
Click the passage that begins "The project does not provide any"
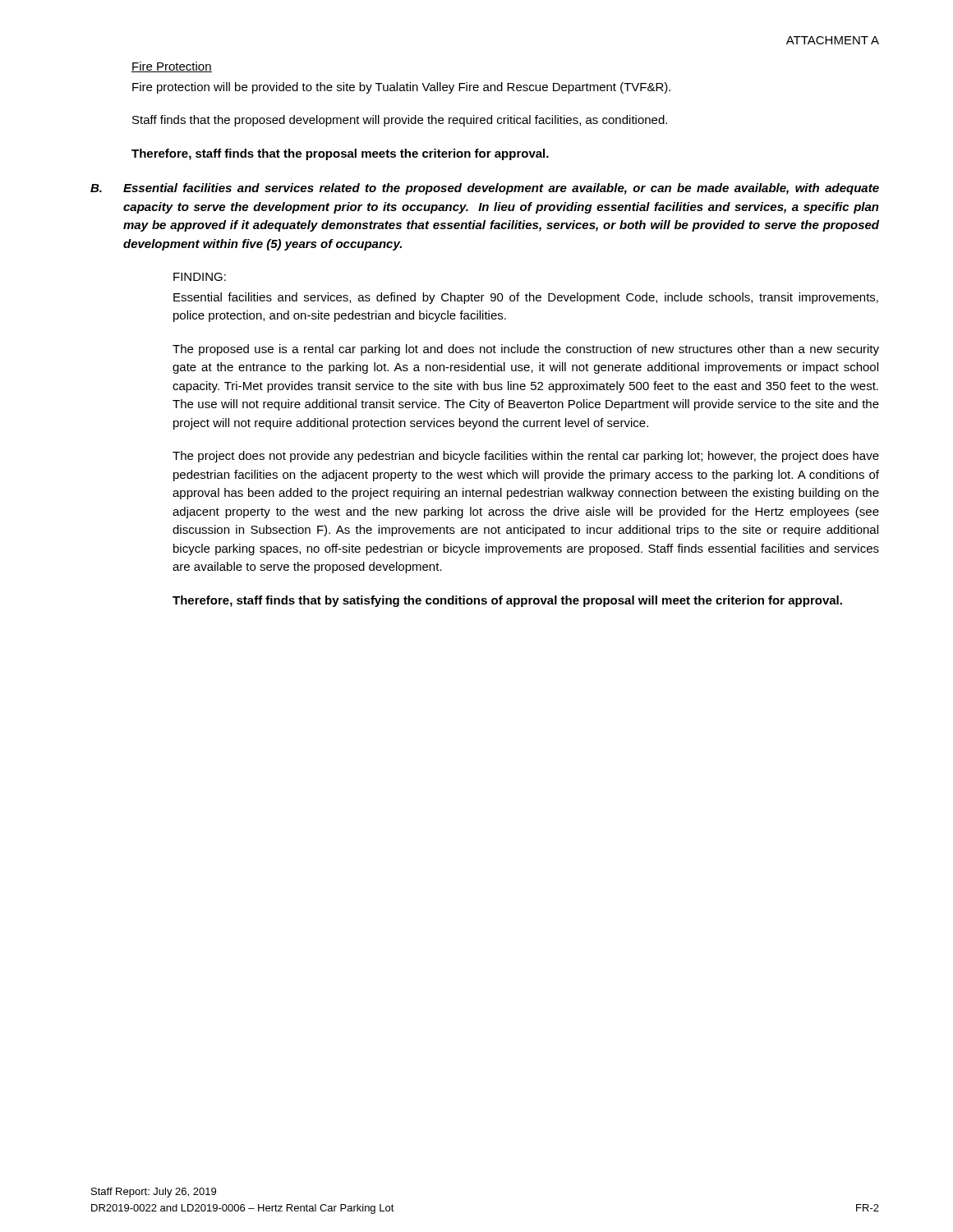tap(526, 512)
